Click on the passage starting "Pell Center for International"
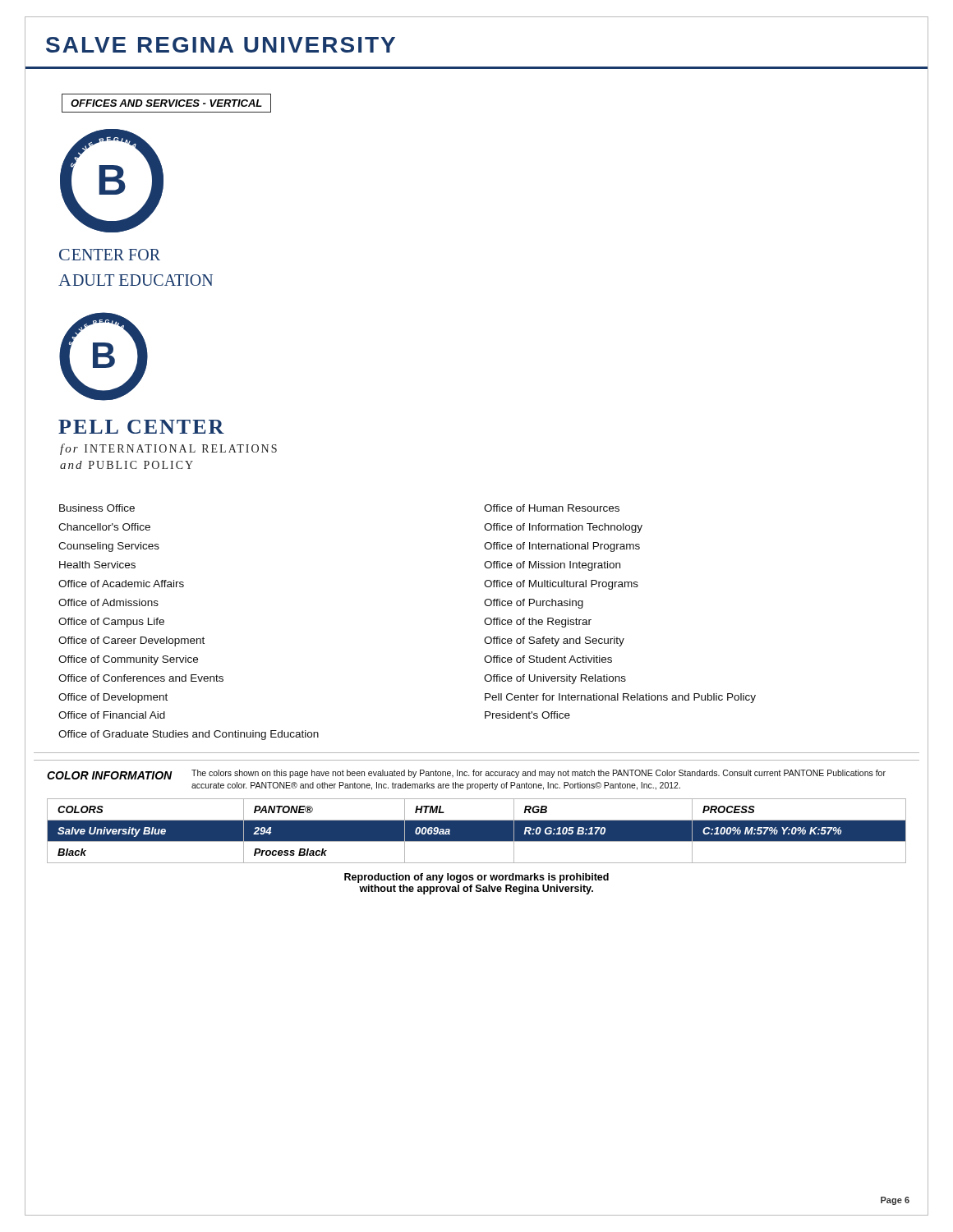 (620, 697)
